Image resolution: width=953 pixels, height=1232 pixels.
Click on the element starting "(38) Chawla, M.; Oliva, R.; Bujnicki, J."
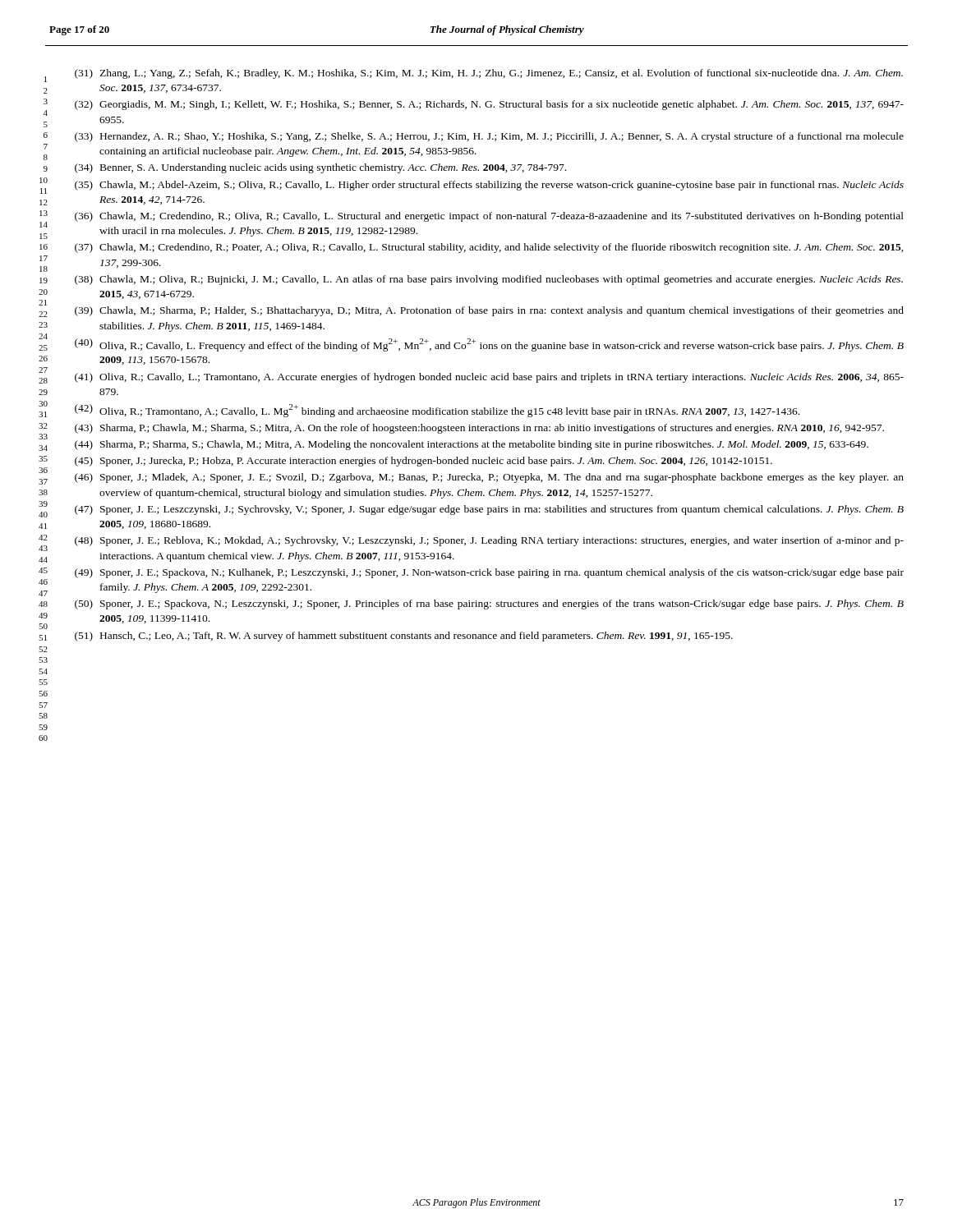point(483,287)
